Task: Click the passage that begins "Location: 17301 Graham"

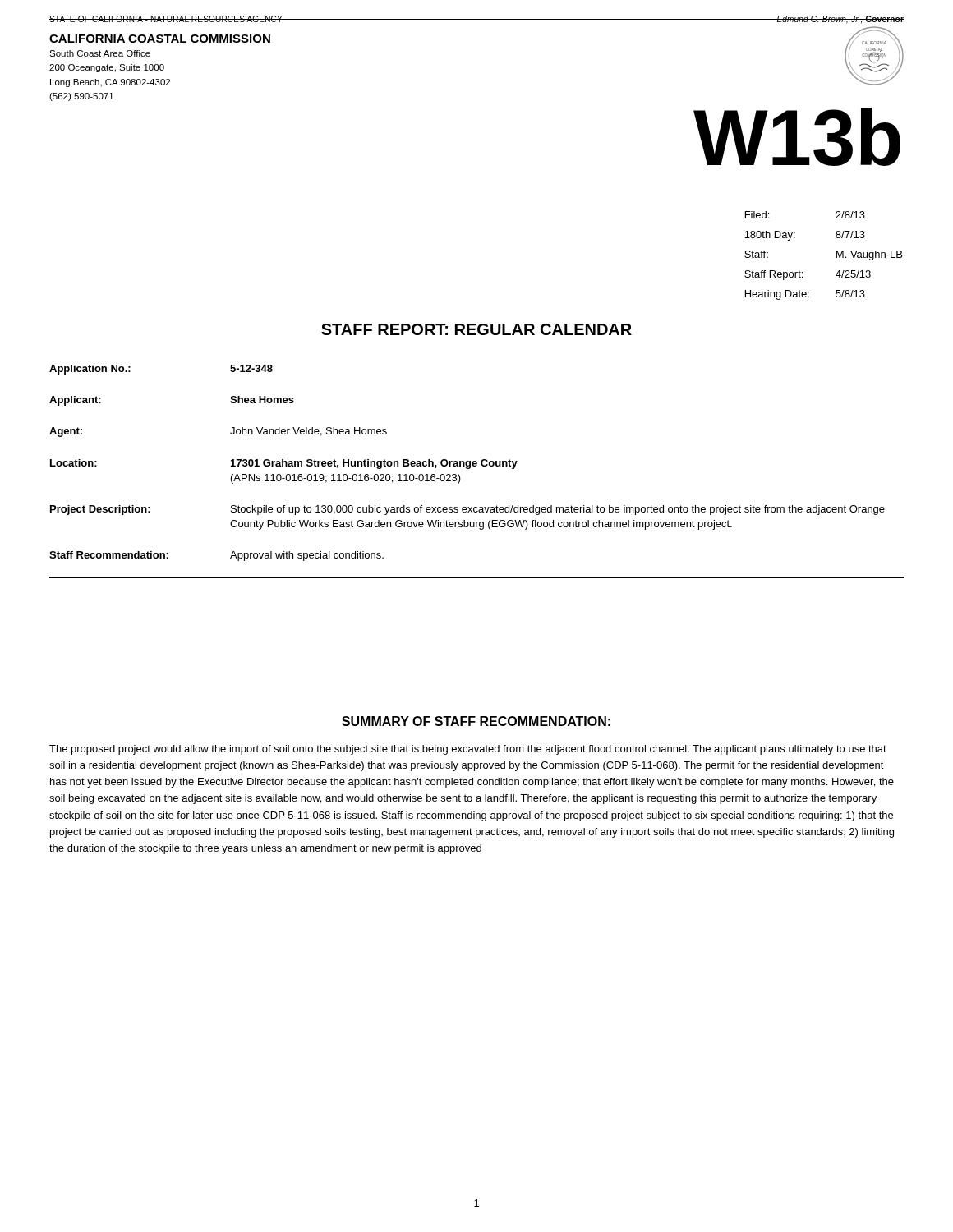Action: 476,470
